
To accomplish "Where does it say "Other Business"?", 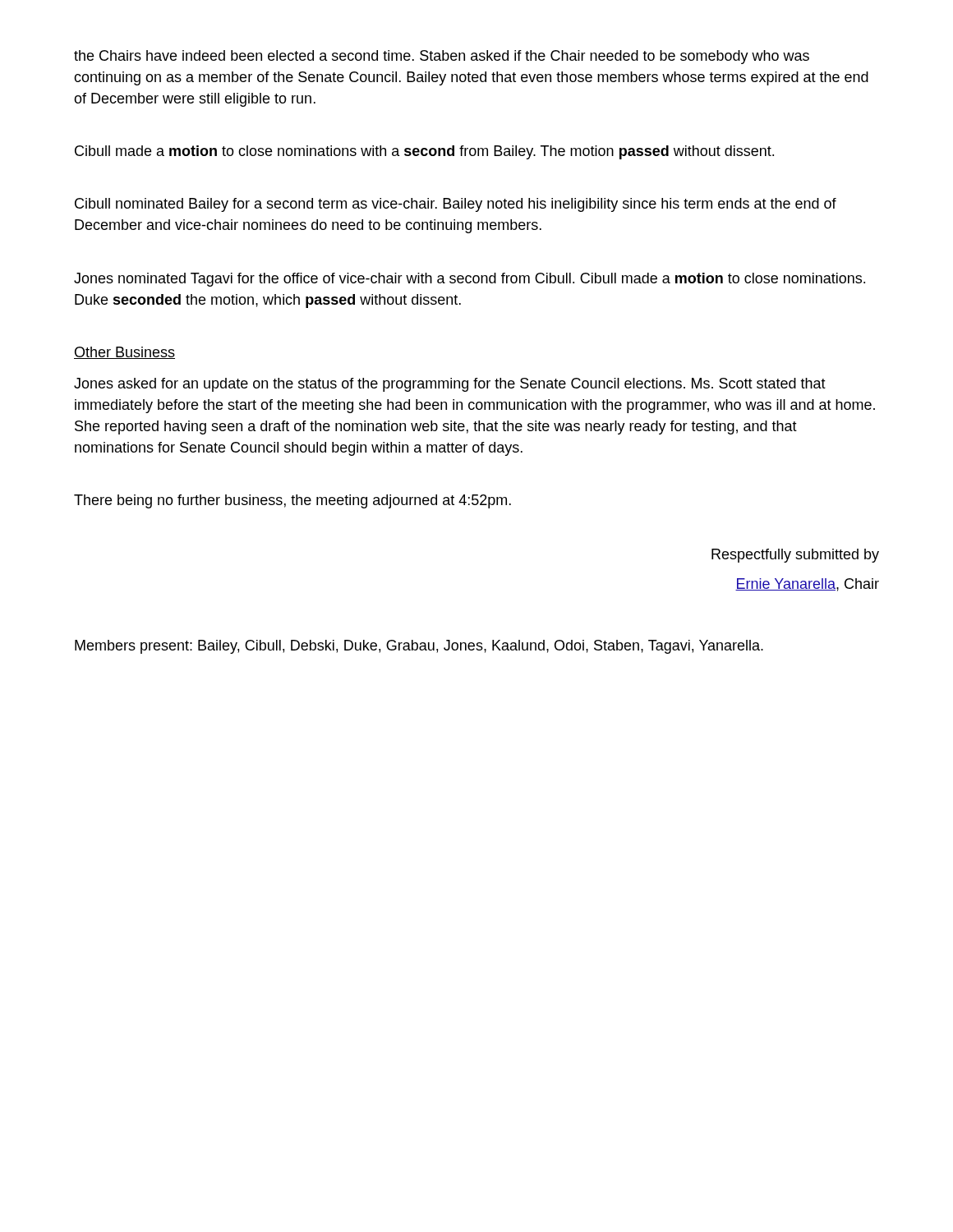I will pos(125,352).
